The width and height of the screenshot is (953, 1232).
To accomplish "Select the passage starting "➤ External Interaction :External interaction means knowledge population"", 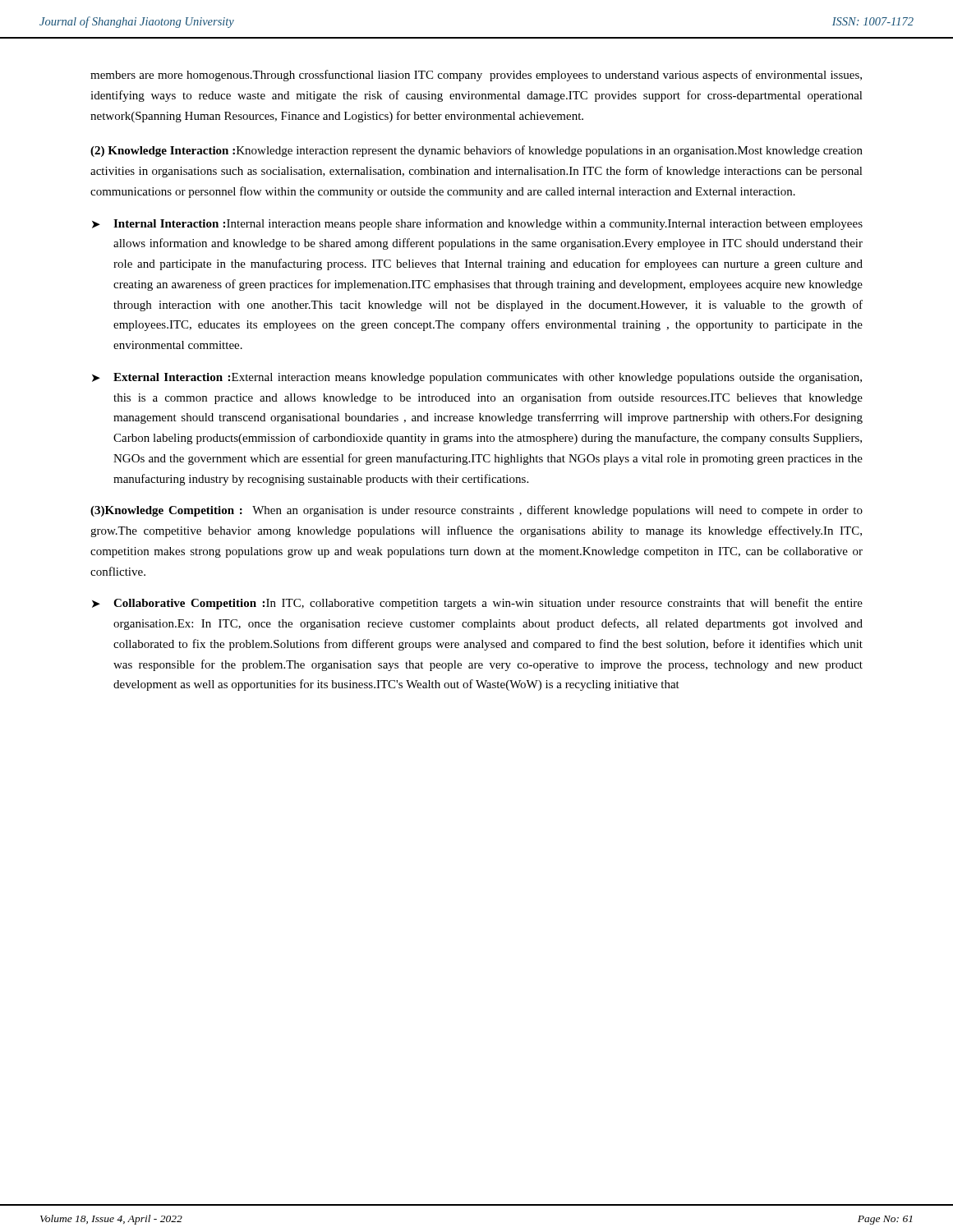I will coord(476,428).
